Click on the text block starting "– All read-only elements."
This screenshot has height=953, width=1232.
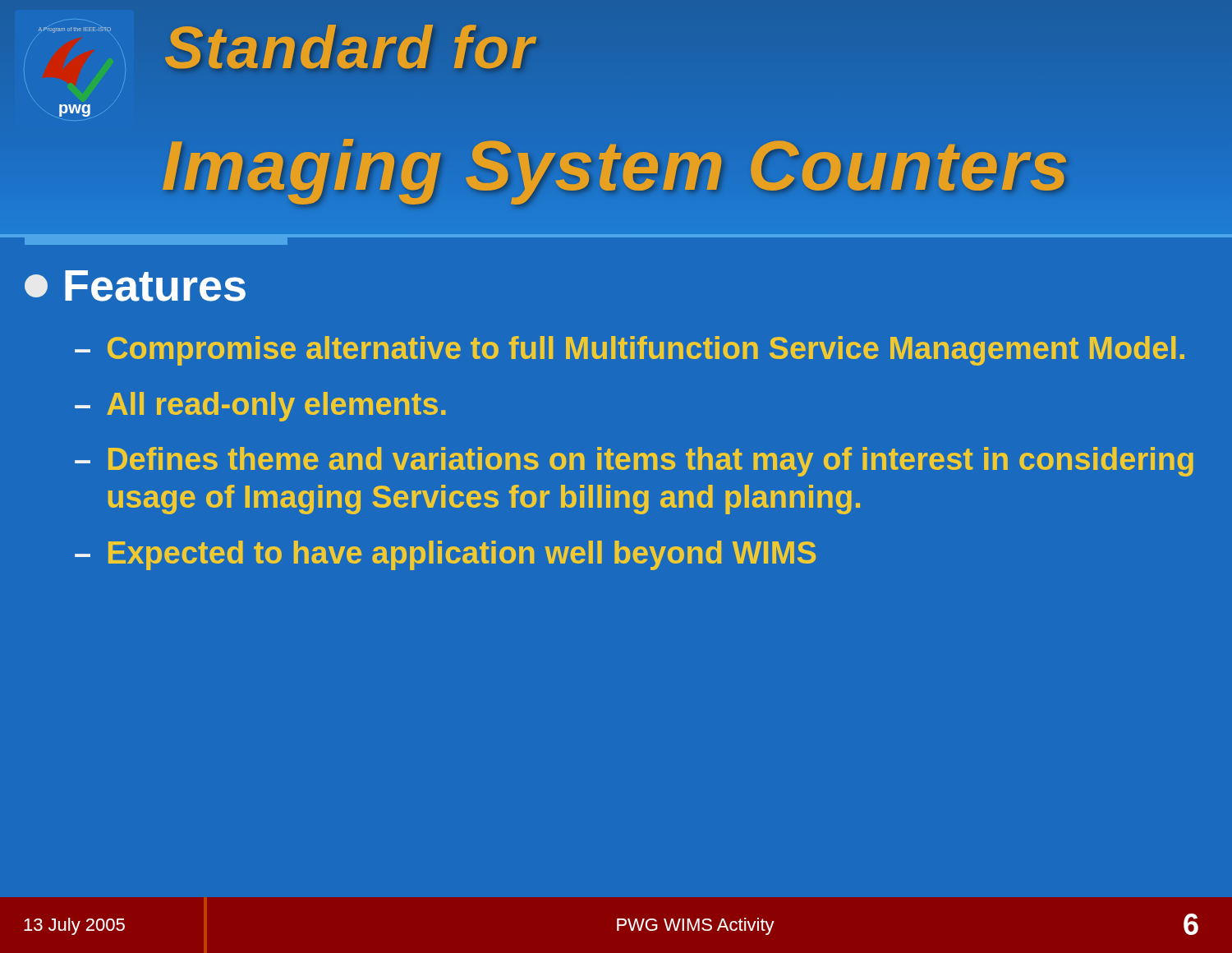pyautogui.click(x=261, y=405)
